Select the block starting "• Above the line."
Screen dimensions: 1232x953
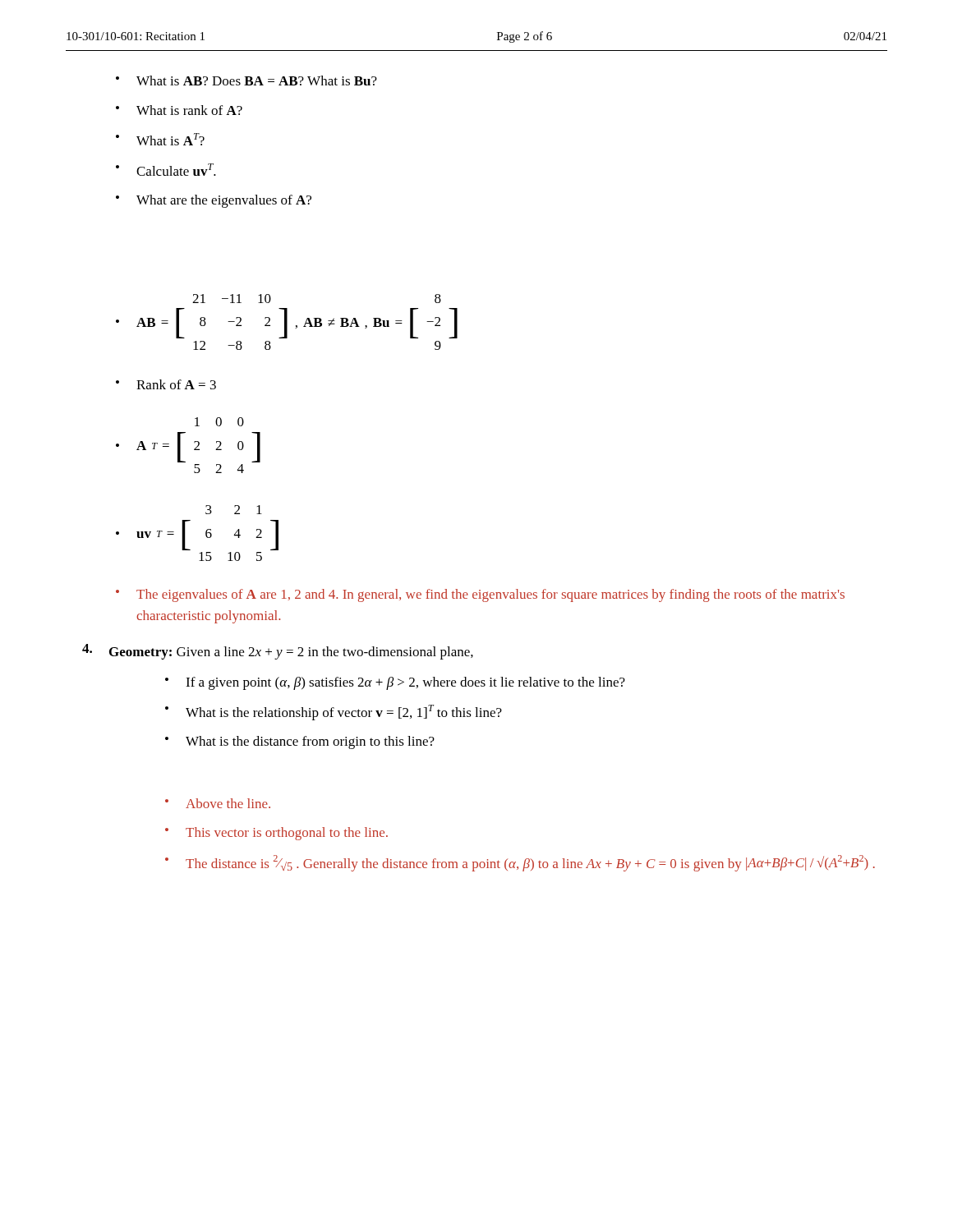218,803
